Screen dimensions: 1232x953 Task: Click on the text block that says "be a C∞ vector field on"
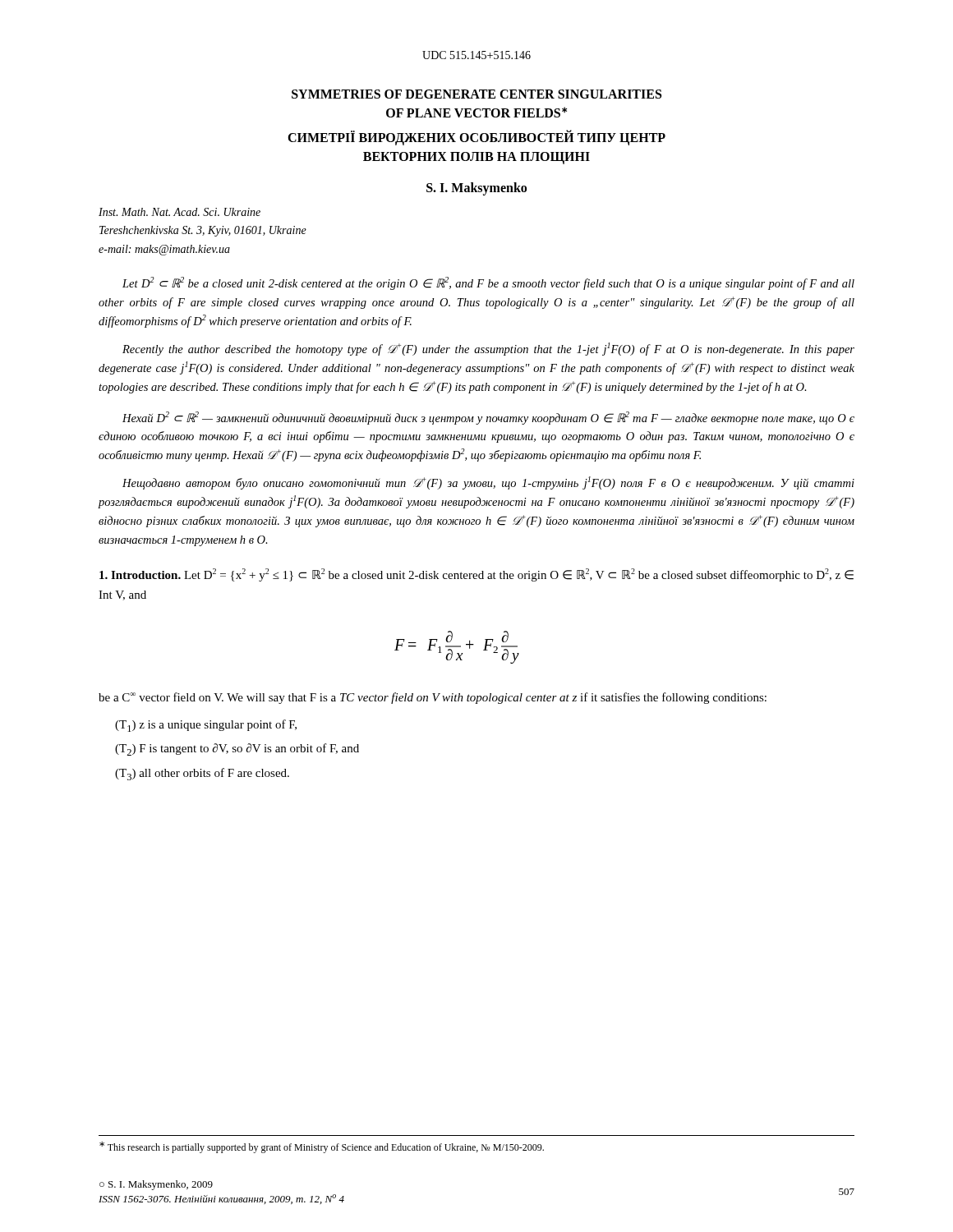tap(433, 696)
